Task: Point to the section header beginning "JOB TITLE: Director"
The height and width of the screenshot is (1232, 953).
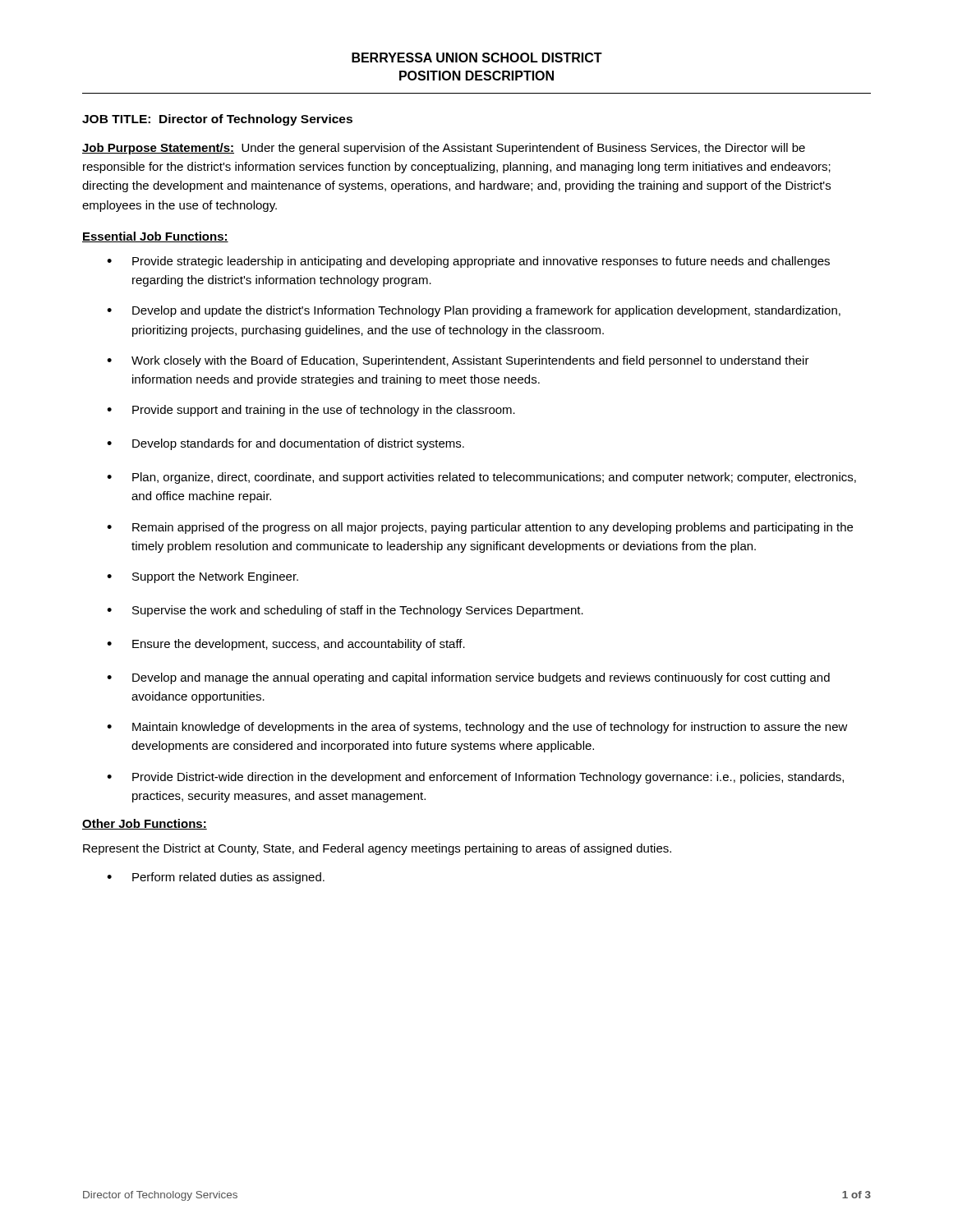Action: pyautogui.click(x=217, y=120)
